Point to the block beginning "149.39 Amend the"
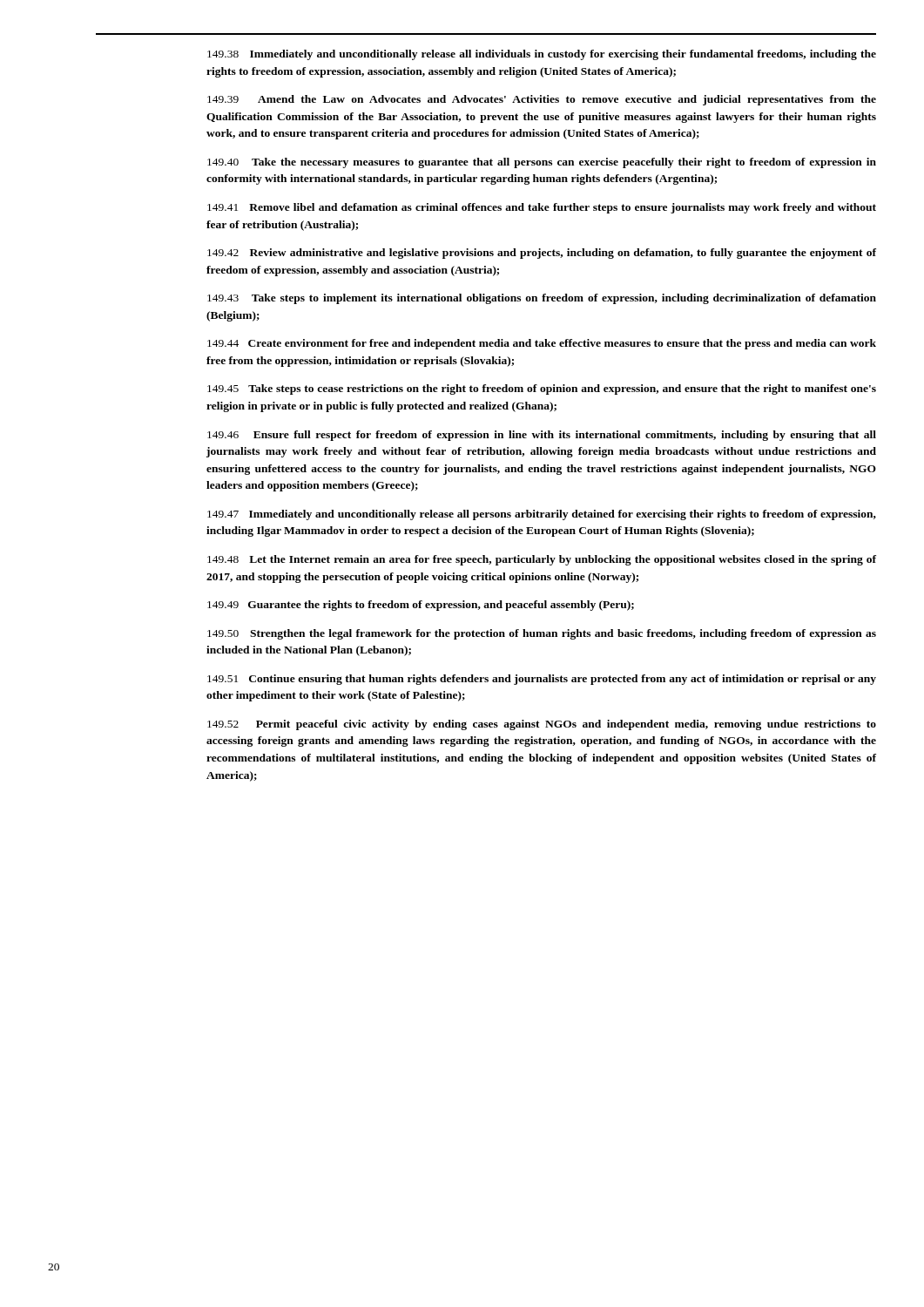Screen dimensions: 1307x924 point(541,116)
